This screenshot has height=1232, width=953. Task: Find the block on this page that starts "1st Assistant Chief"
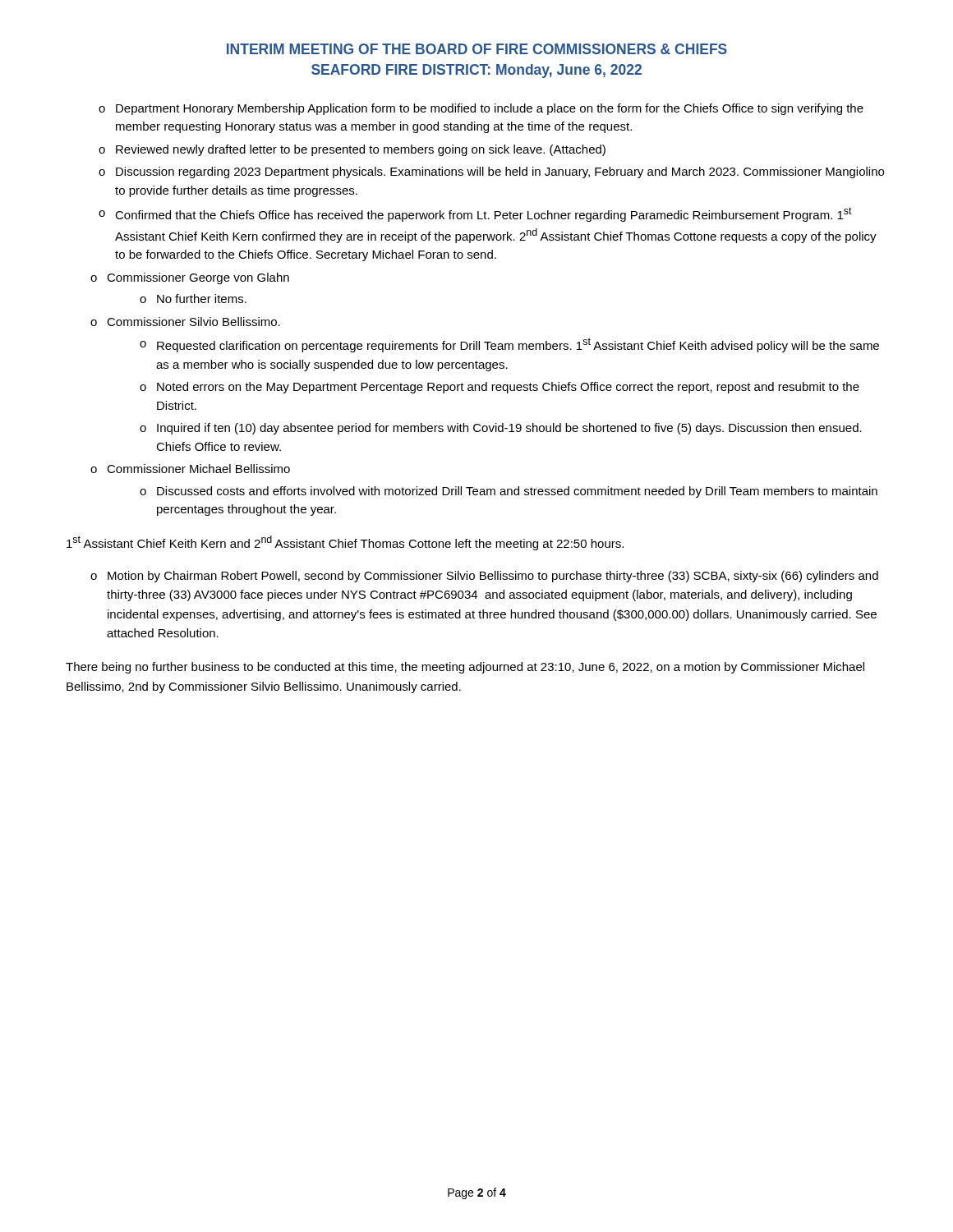pyautogui.click(x=345, y=542)
